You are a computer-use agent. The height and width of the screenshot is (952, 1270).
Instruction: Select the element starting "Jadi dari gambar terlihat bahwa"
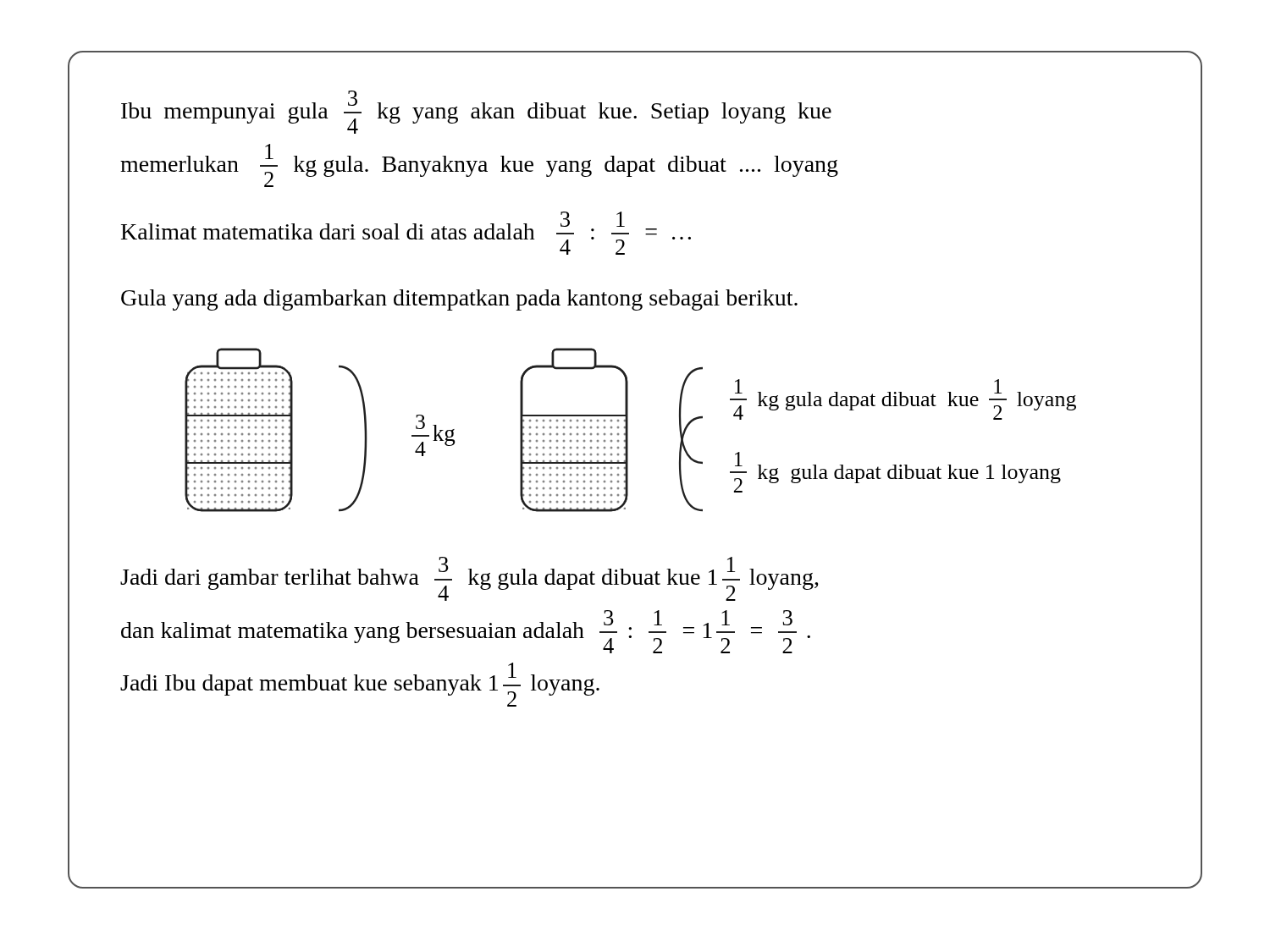[470, 632]
